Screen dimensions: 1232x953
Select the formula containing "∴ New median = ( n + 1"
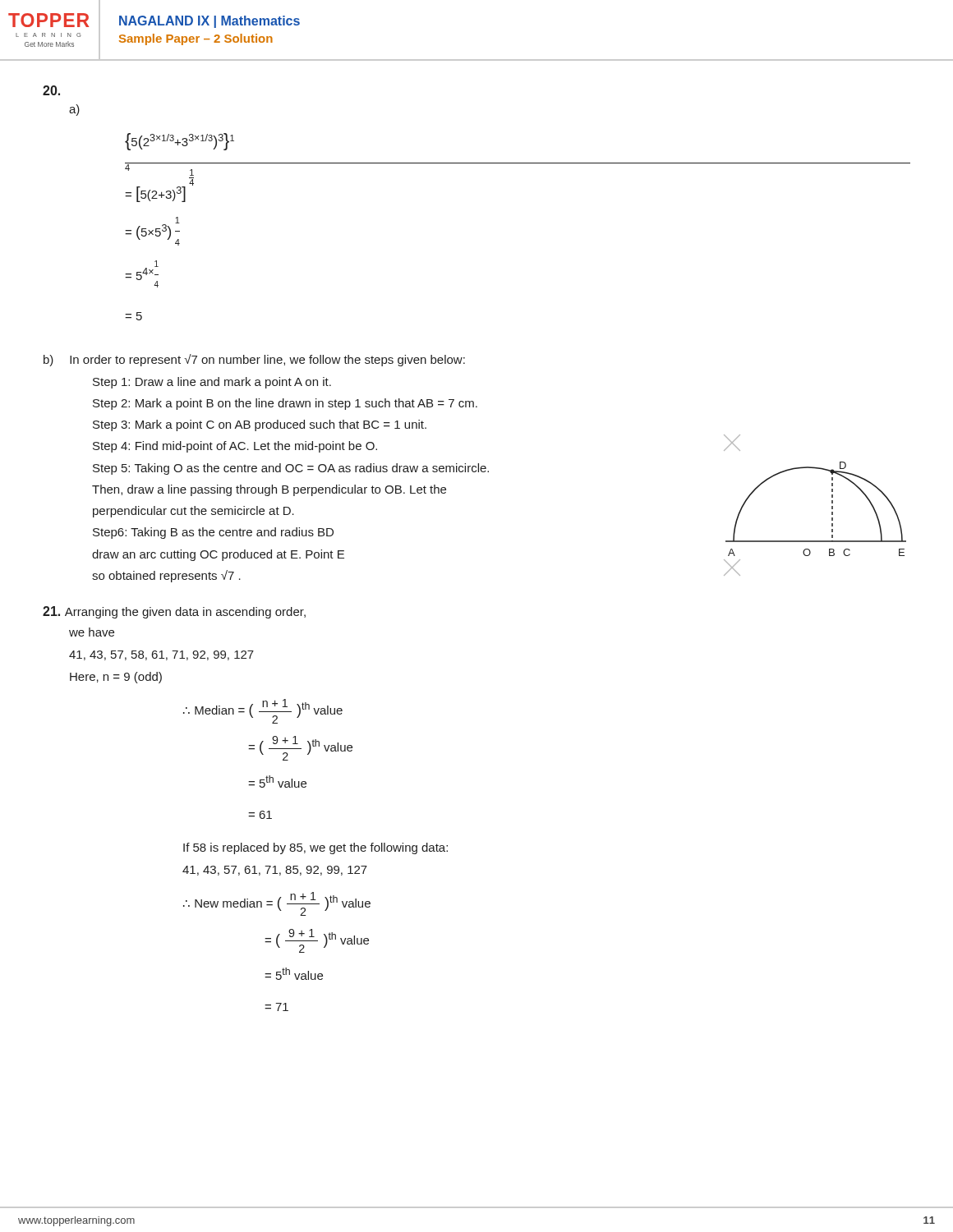pos(277,904)
